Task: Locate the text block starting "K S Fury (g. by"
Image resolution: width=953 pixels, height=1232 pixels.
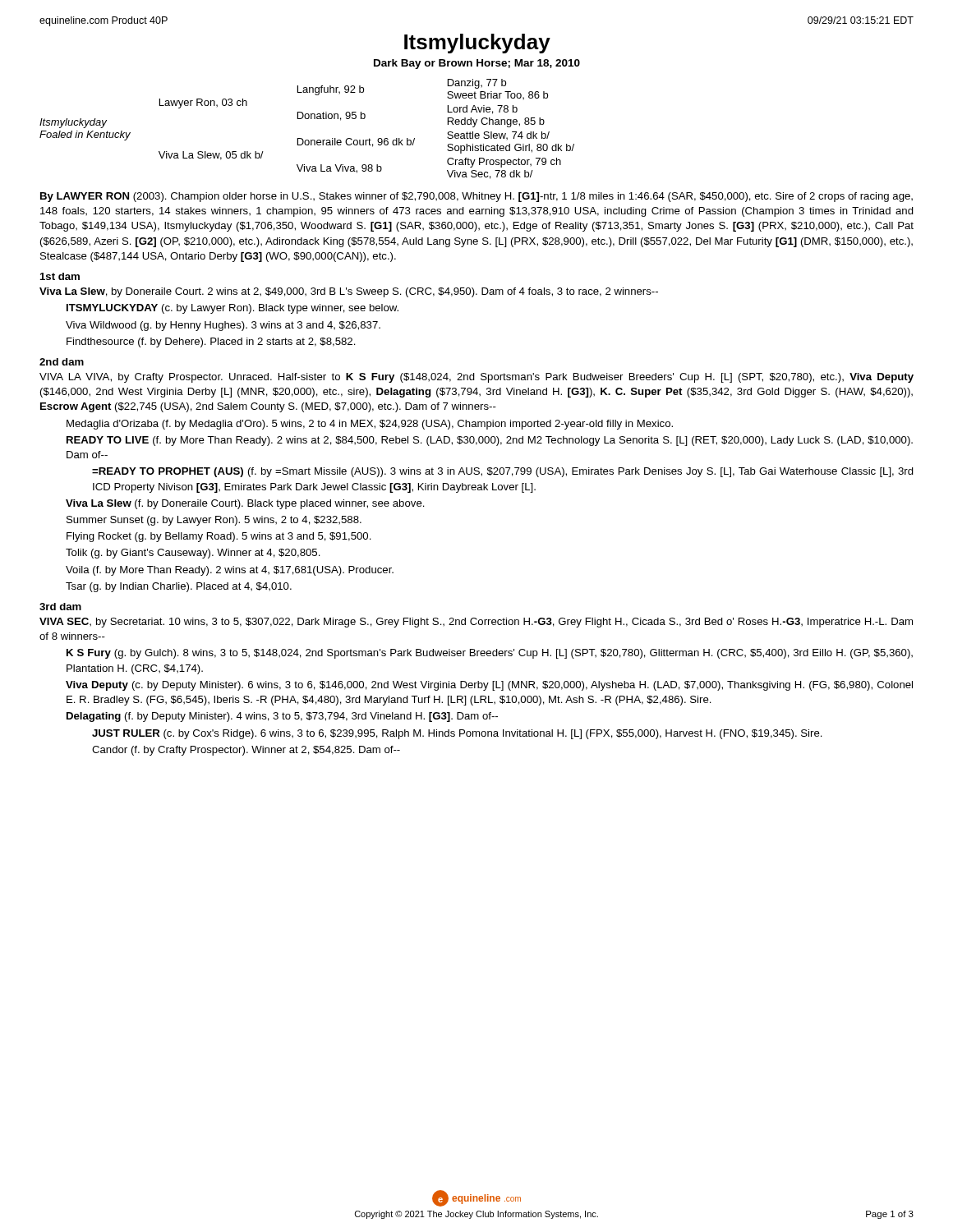Action: click(x=490, y=660)
